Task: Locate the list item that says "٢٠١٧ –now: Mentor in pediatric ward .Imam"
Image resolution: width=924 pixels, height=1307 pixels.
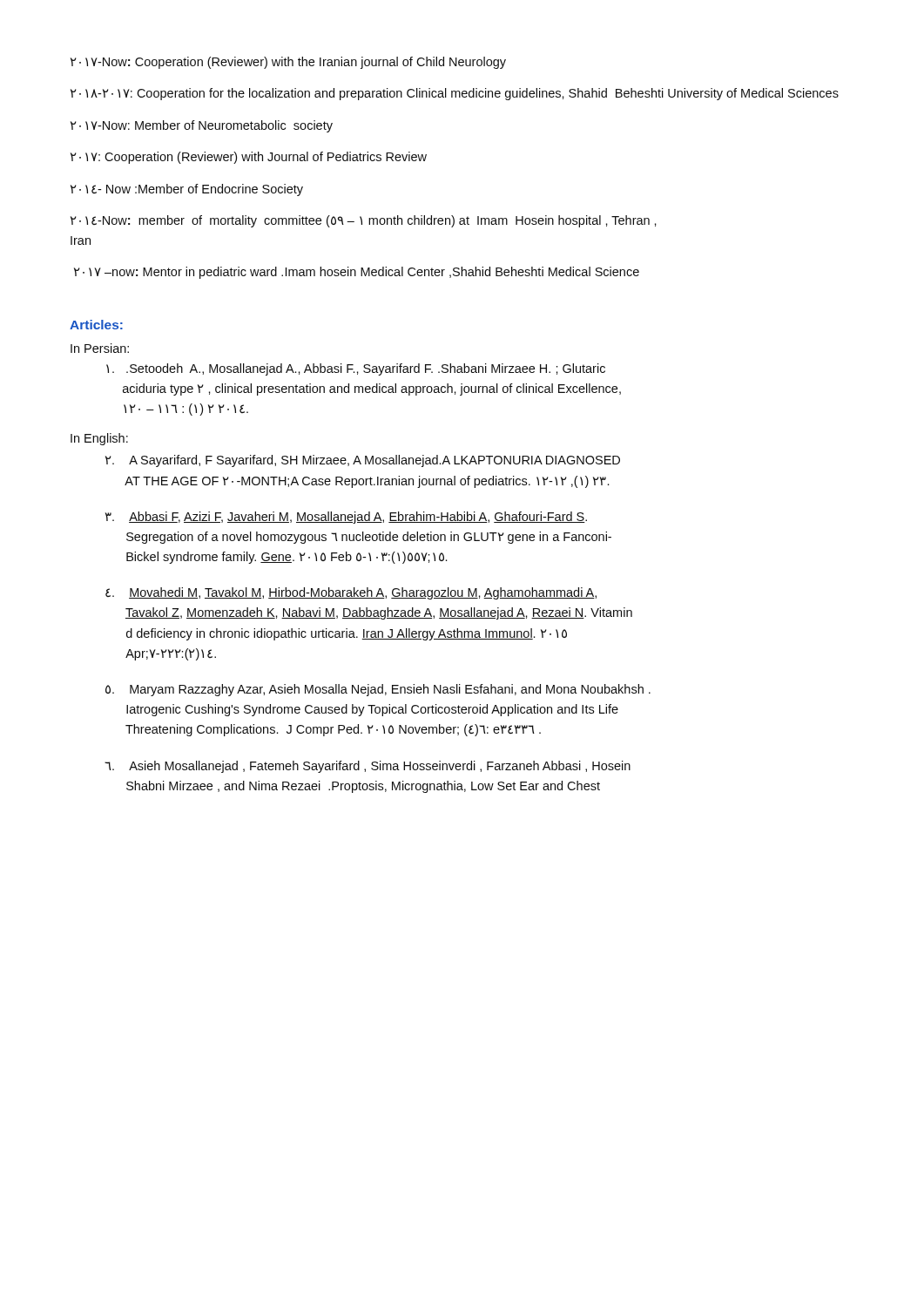Action: (x=355, y=272)
